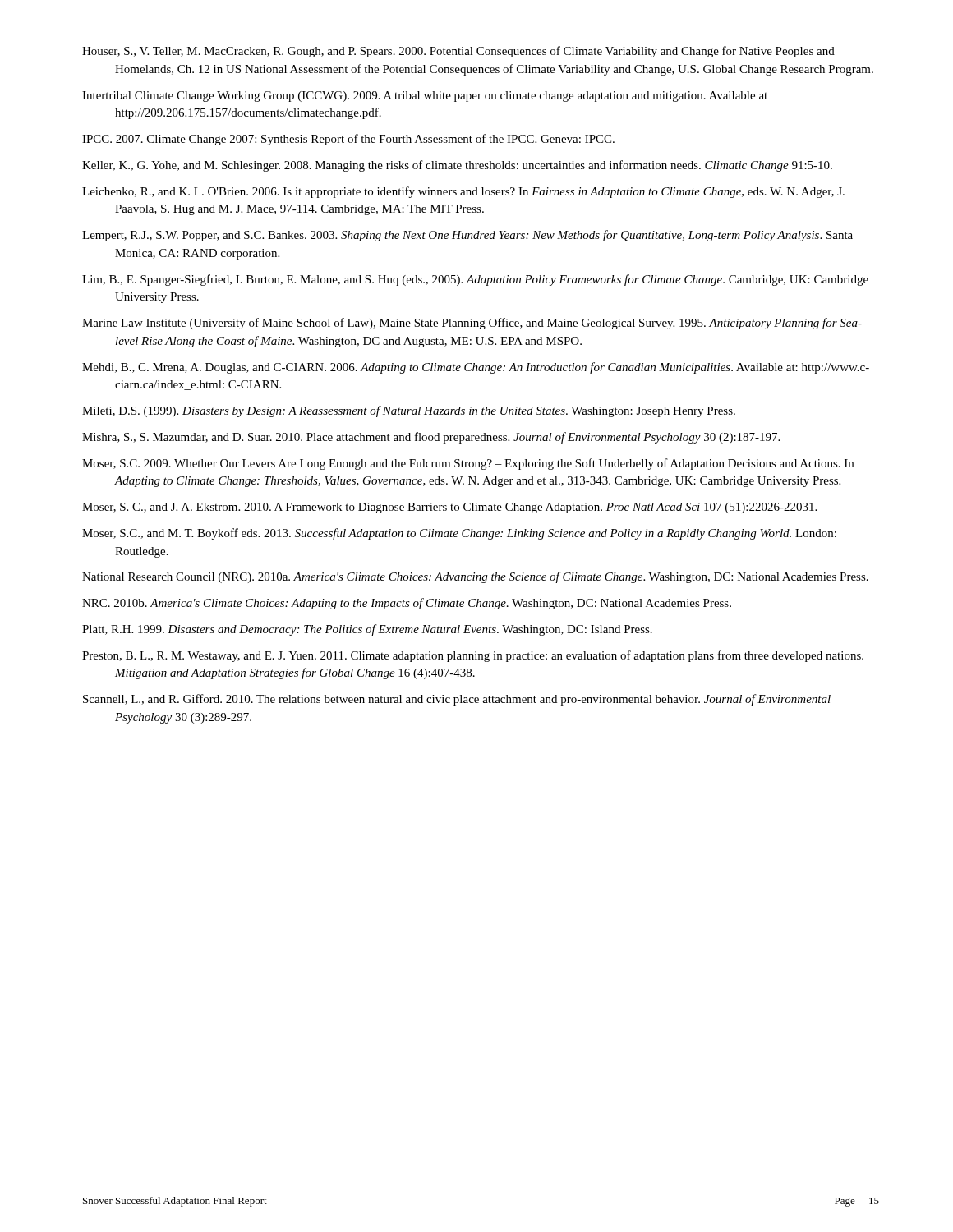Where is the passage that starts "Moser, S.C., and"?

click(x=460, y=542)
